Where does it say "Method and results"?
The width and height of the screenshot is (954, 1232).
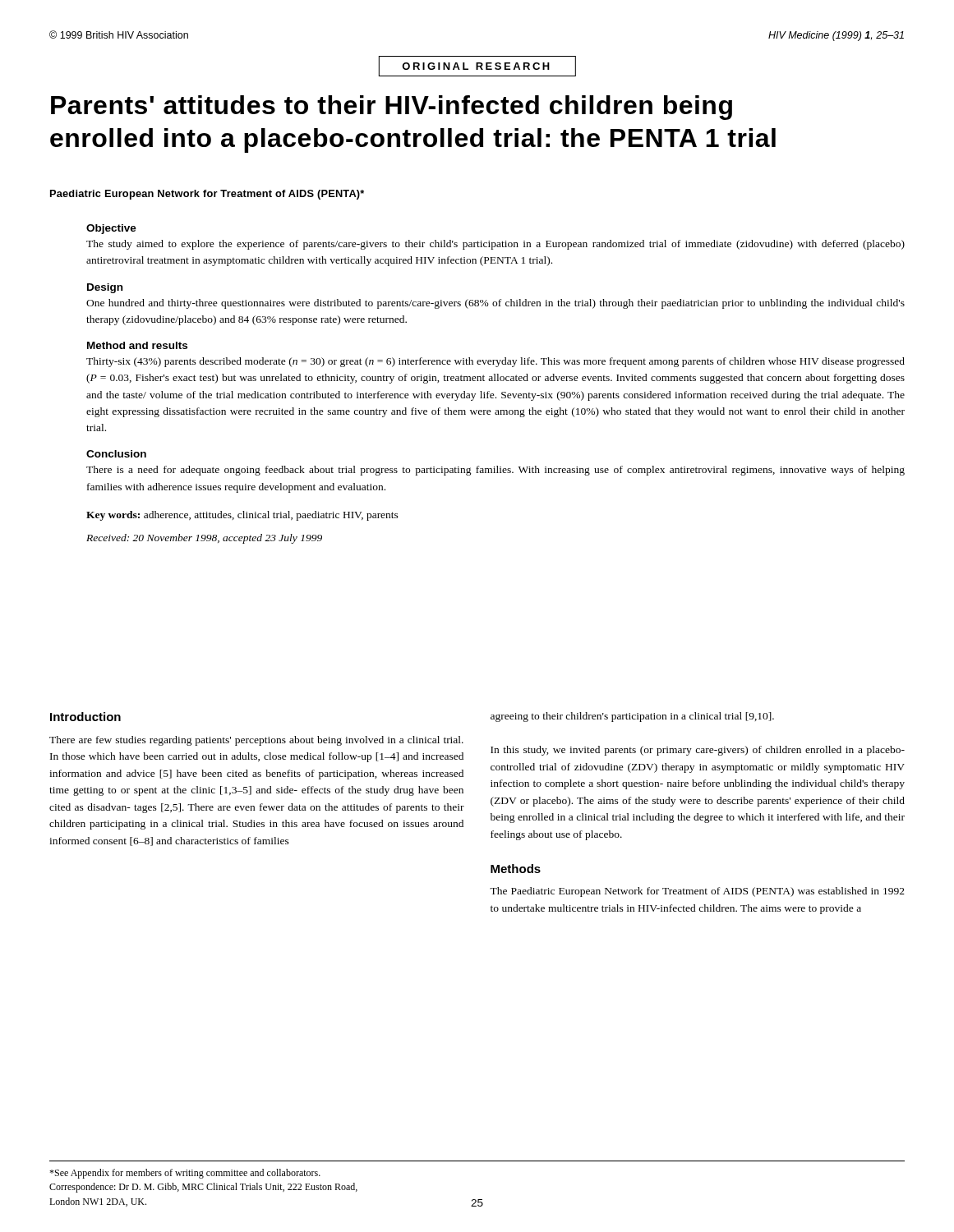(x=137, y=345)
